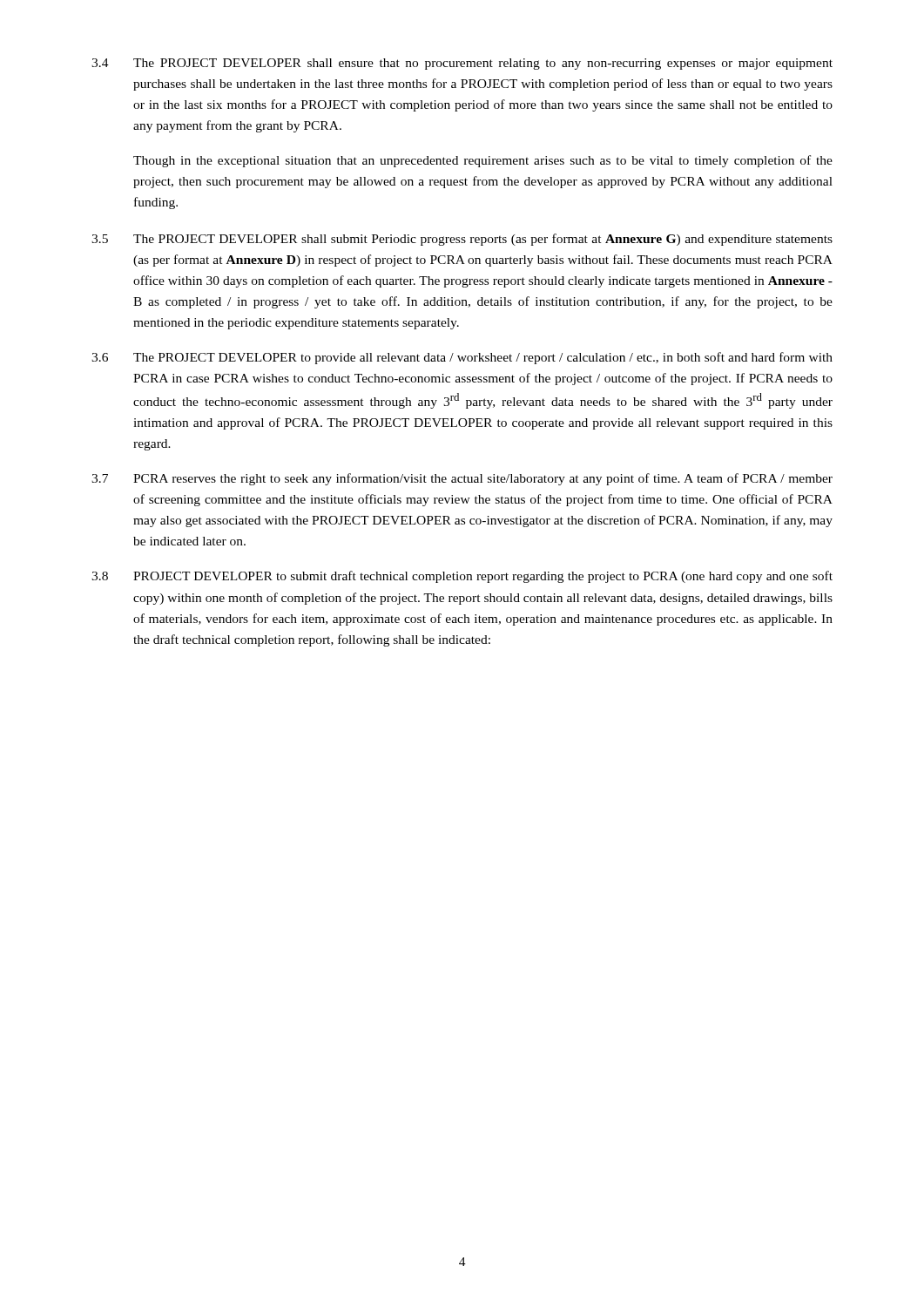Find the region starting "3.6 The PROJECT"
Screen dimensions: 1307x924
(462, 401)
